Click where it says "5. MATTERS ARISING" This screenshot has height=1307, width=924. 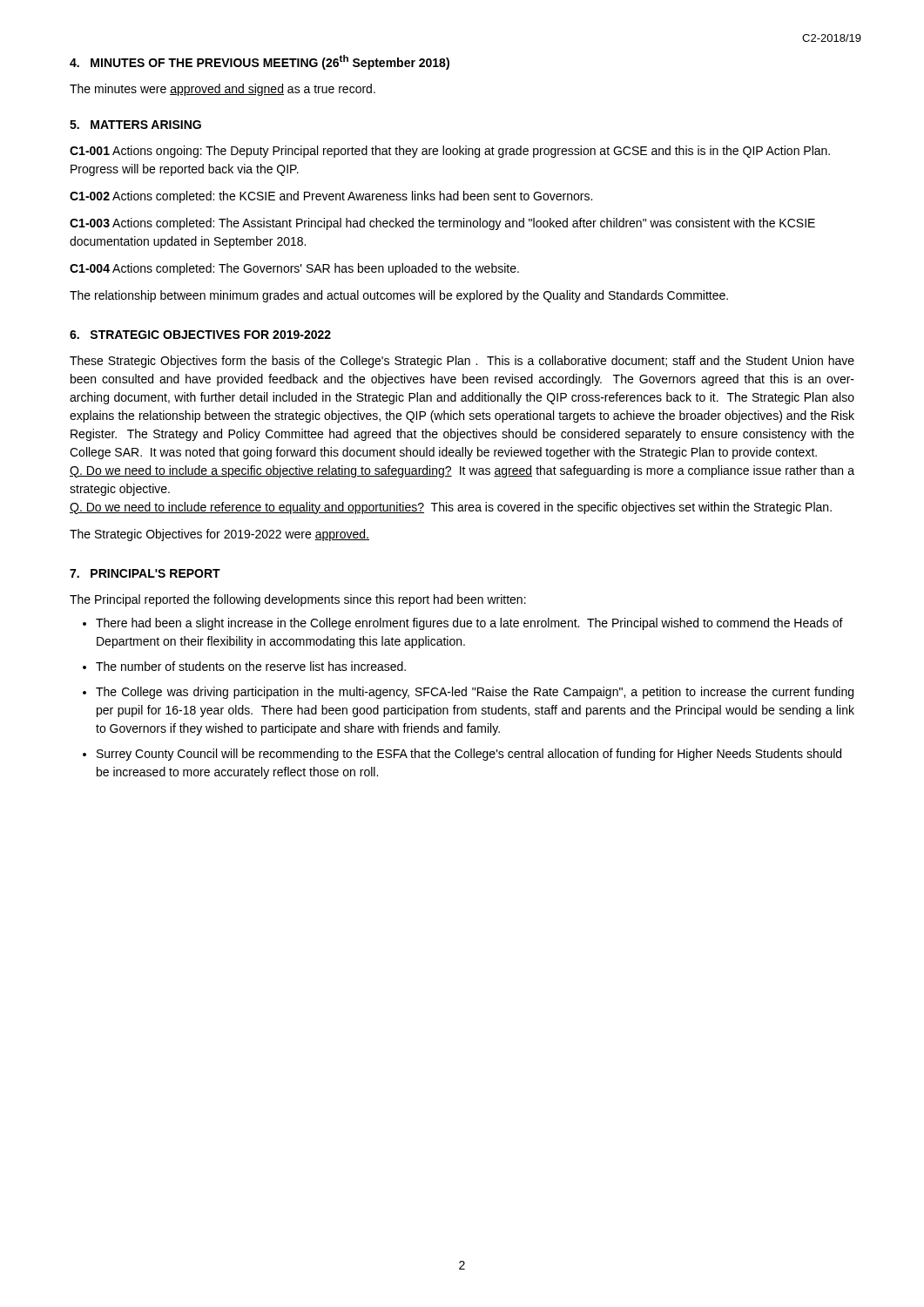136,124
